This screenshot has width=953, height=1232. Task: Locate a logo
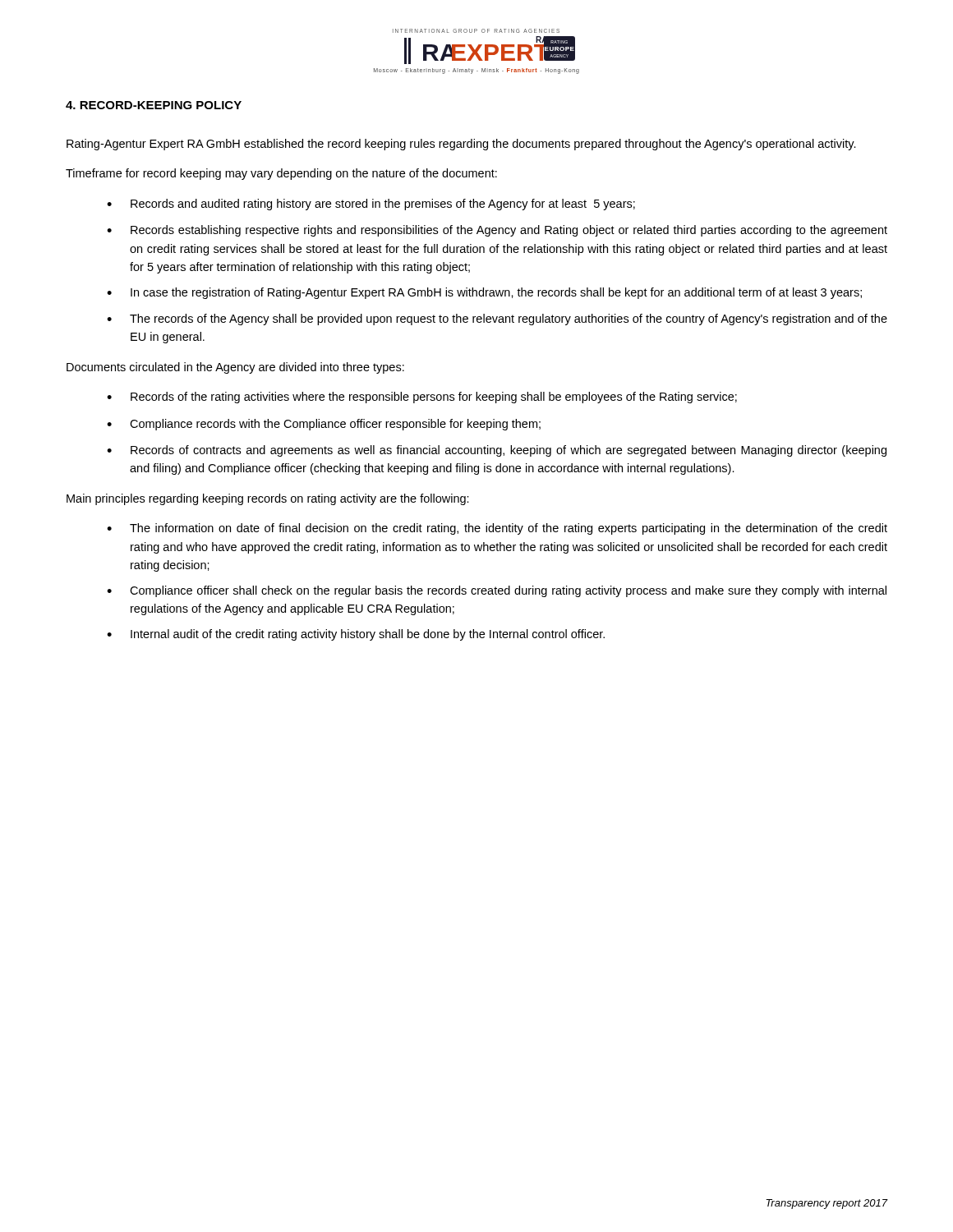[476, 41]
